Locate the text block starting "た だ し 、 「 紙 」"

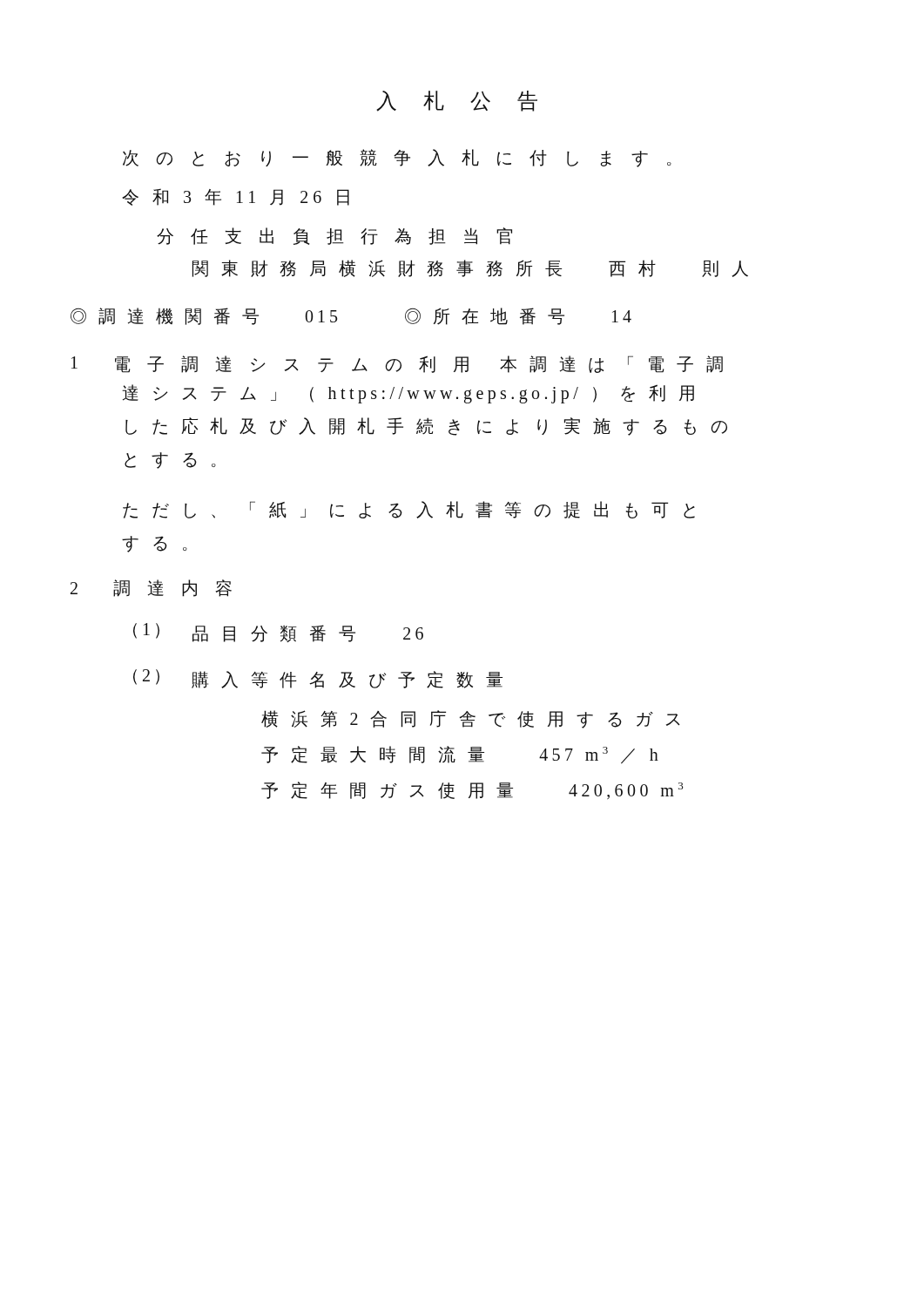point(412,526)
